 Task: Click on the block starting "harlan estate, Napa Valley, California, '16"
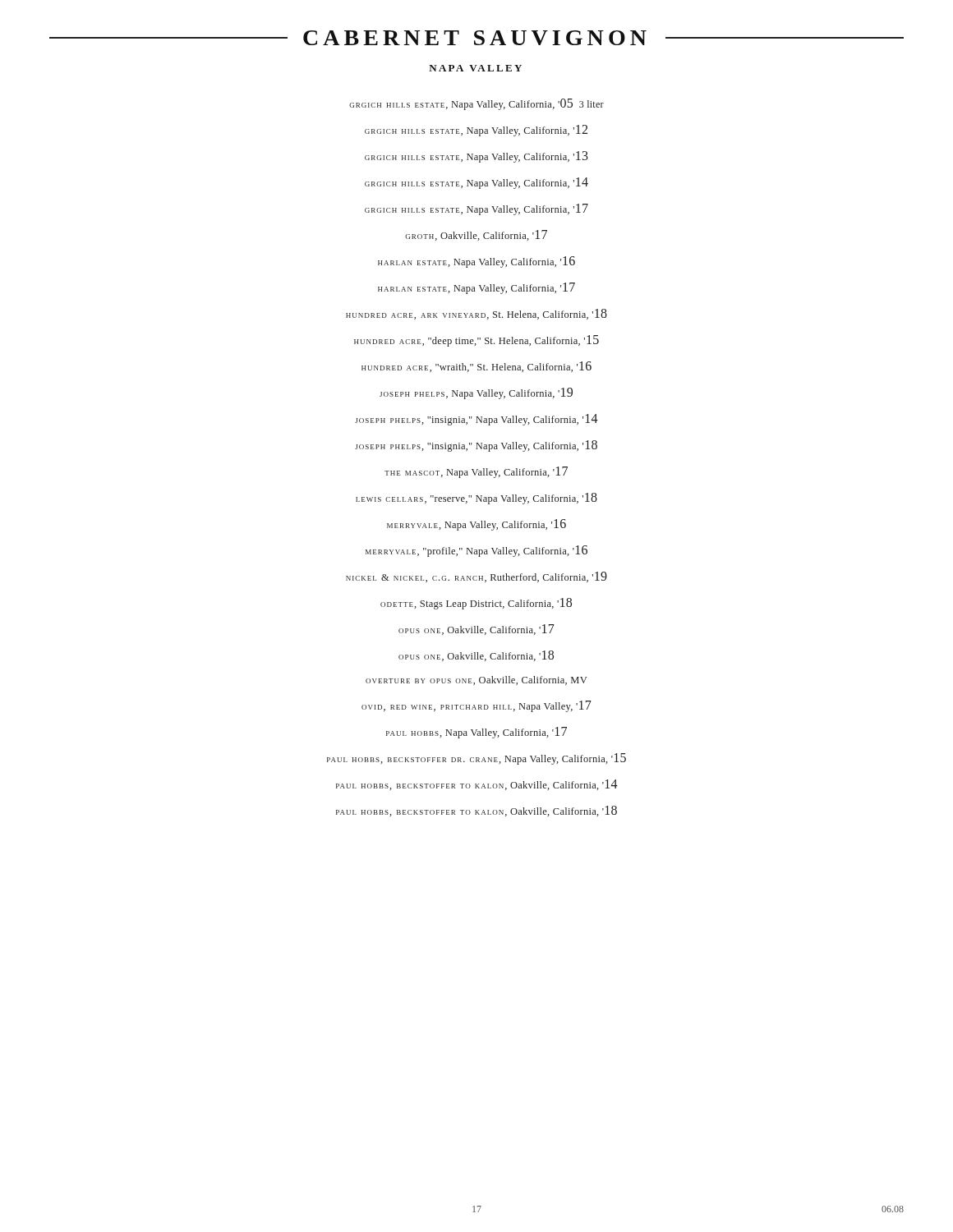(x=476, y=261)
